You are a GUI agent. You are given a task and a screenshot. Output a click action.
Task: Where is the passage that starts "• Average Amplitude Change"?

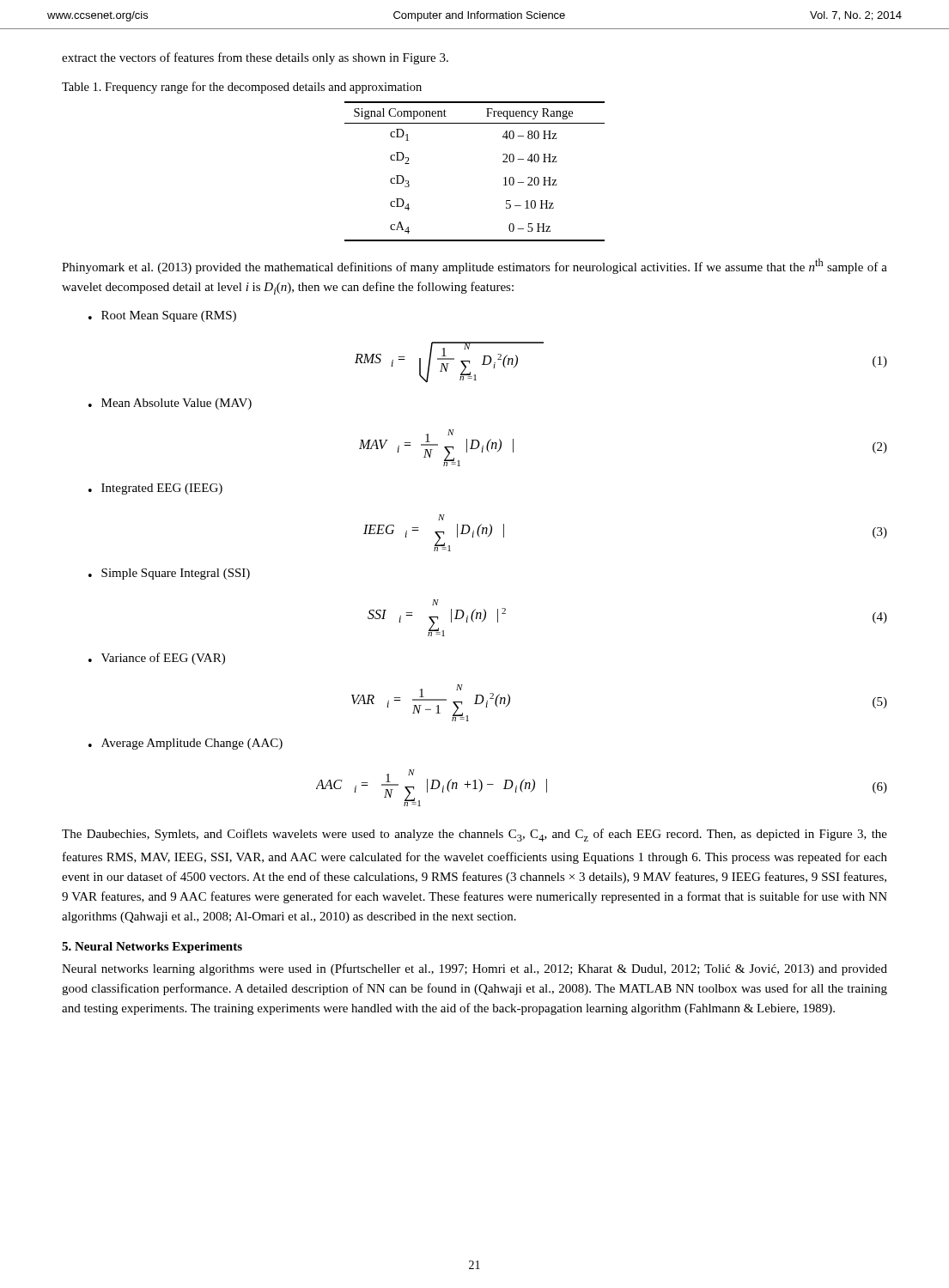coord(185,747)
